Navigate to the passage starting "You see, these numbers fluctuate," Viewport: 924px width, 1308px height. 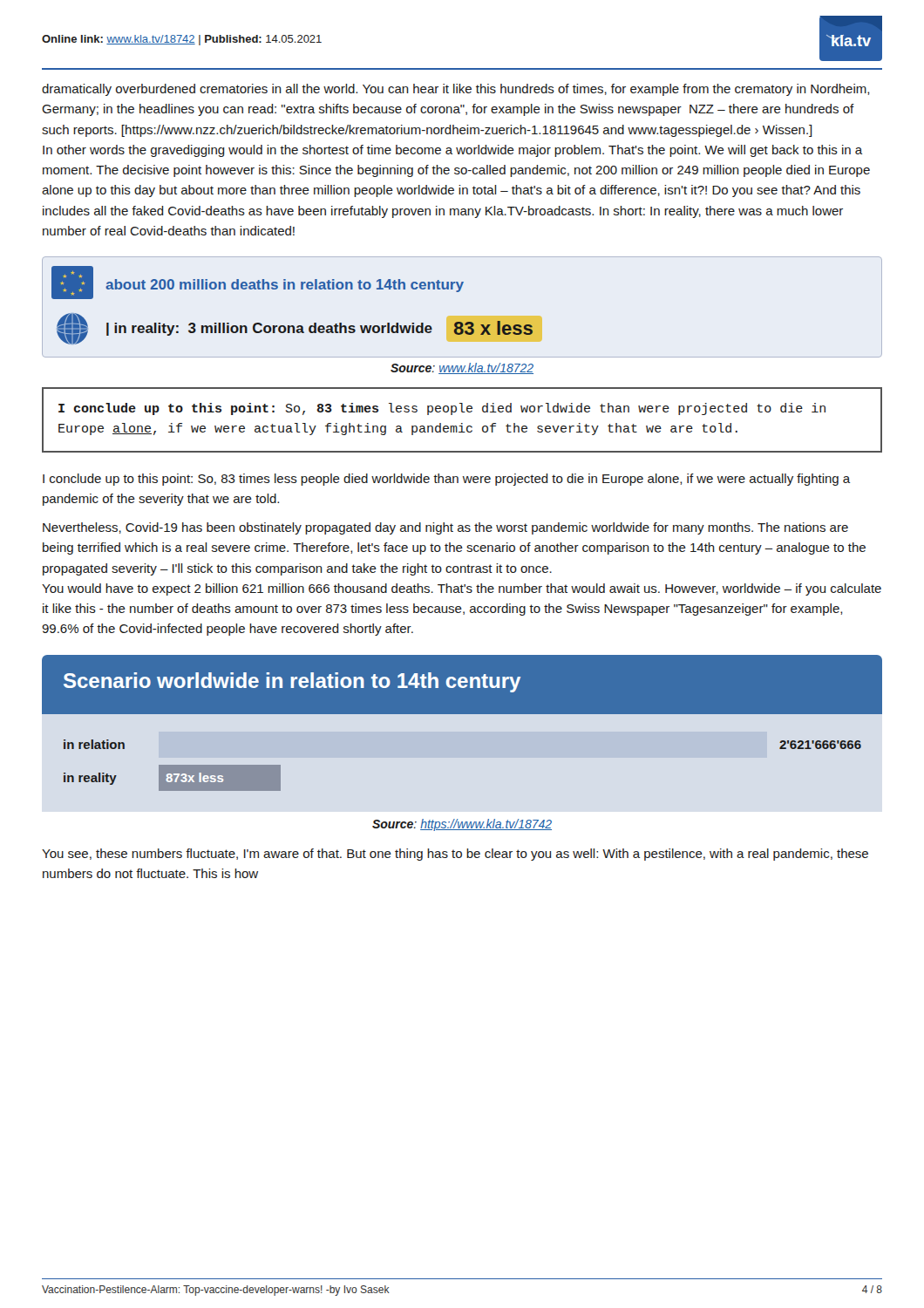455,863
